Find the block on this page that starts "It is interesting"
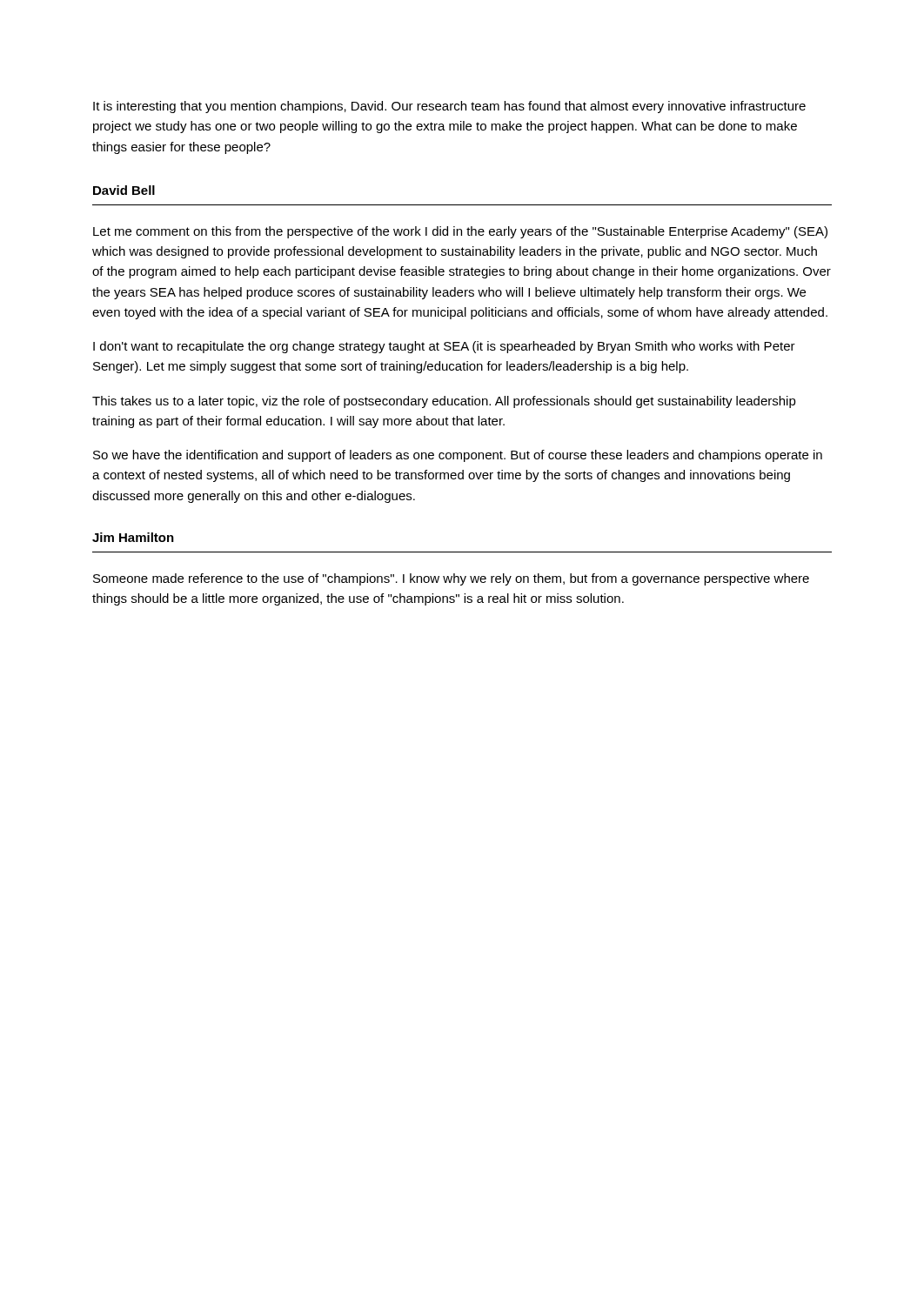Image resolution: width=924 pixels, height=1305 pixels. 449,126
